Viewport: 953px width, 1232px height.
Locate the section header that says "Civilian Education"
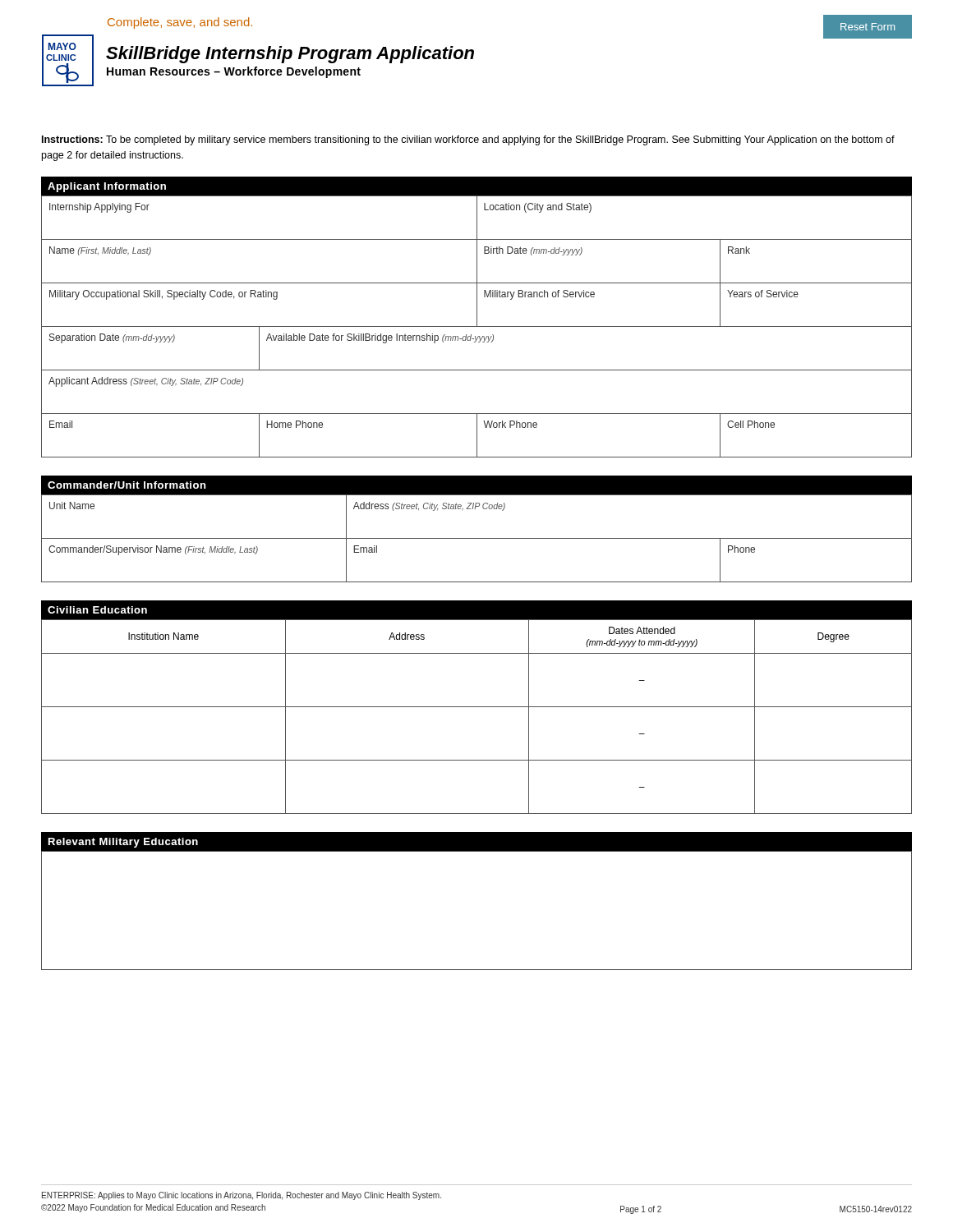98,609
